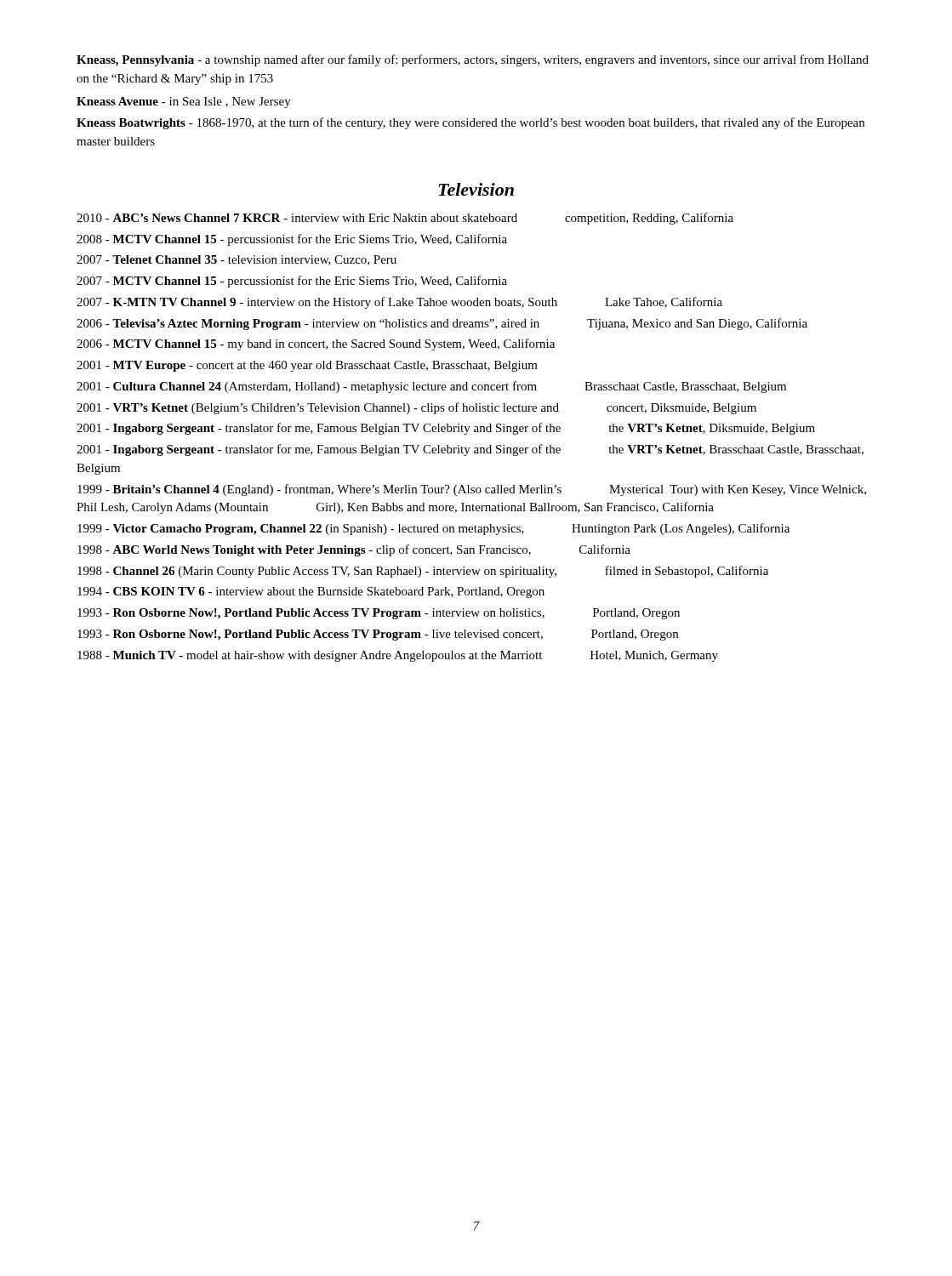Find the list item that says "1998 - Channel 26 (Marin County Public Access"

(x=422, y=570)
